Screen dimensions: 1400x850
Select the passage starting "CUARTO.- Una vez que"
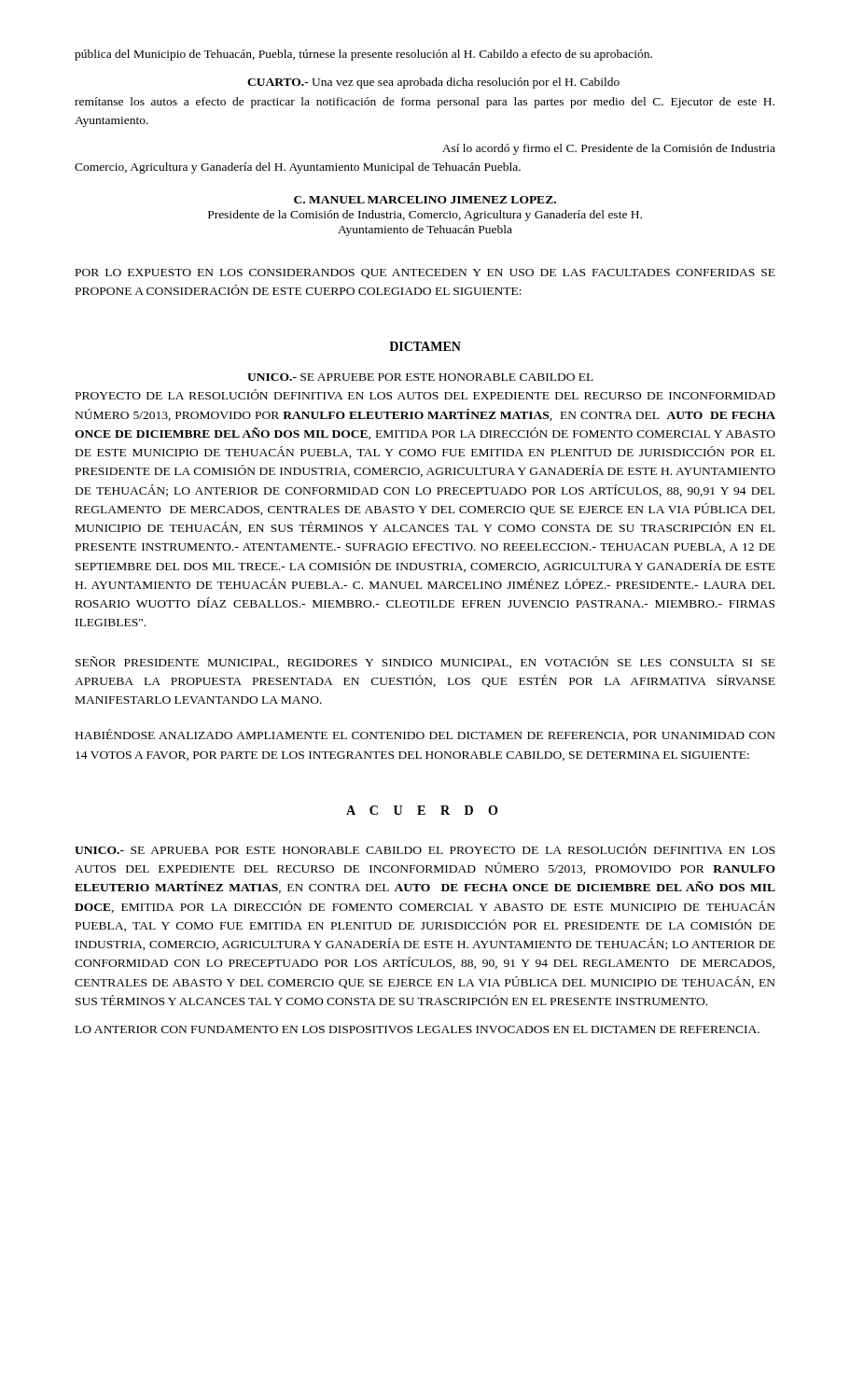click(425, 101)
